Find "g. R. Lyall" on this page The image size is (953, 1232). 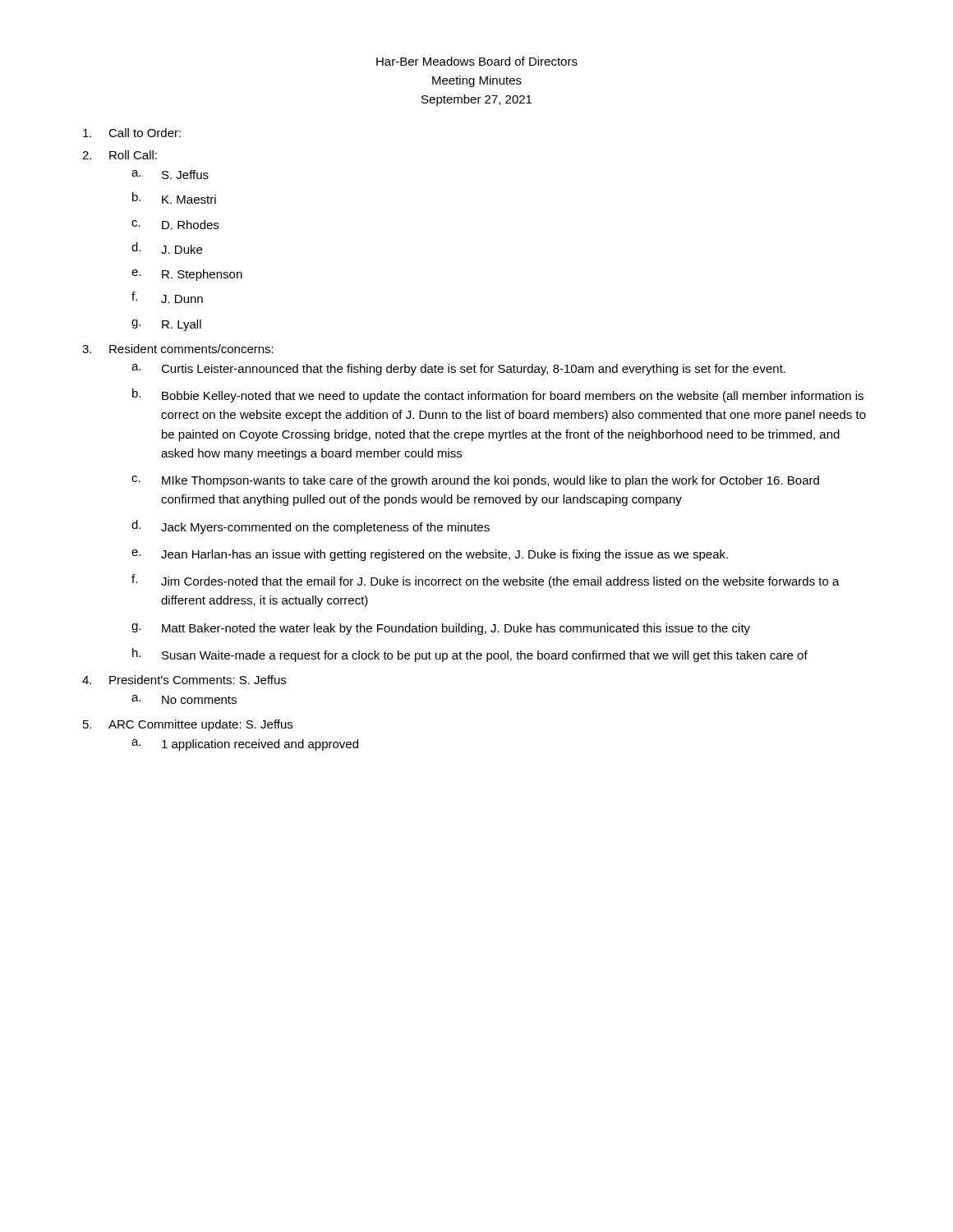pyautogui.click(x=166, y=325)
